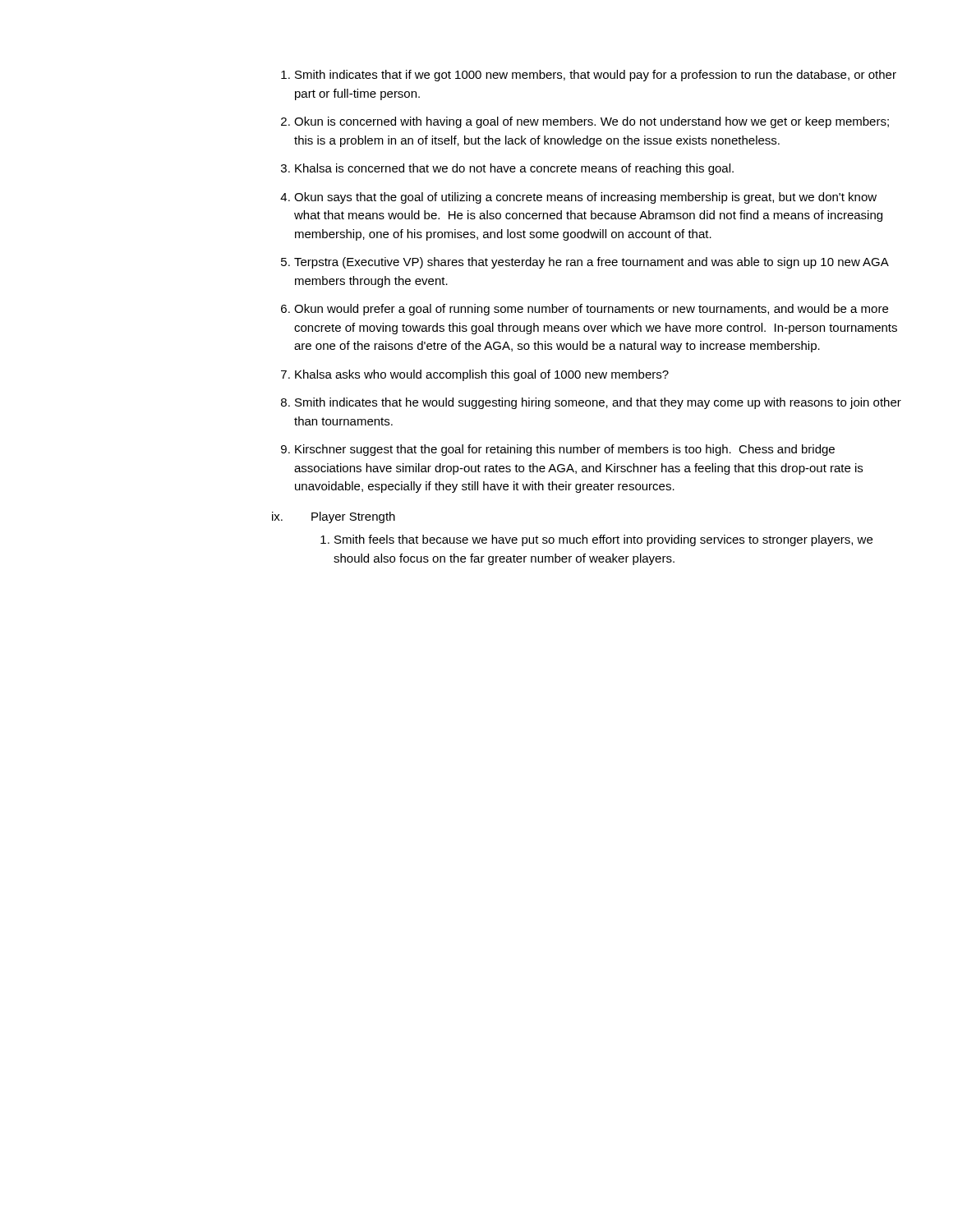953x1232 pixels.
Task: Navigate to the element starting "Kirschner suggest that the goal for"
Action: (x=579, y=467)
